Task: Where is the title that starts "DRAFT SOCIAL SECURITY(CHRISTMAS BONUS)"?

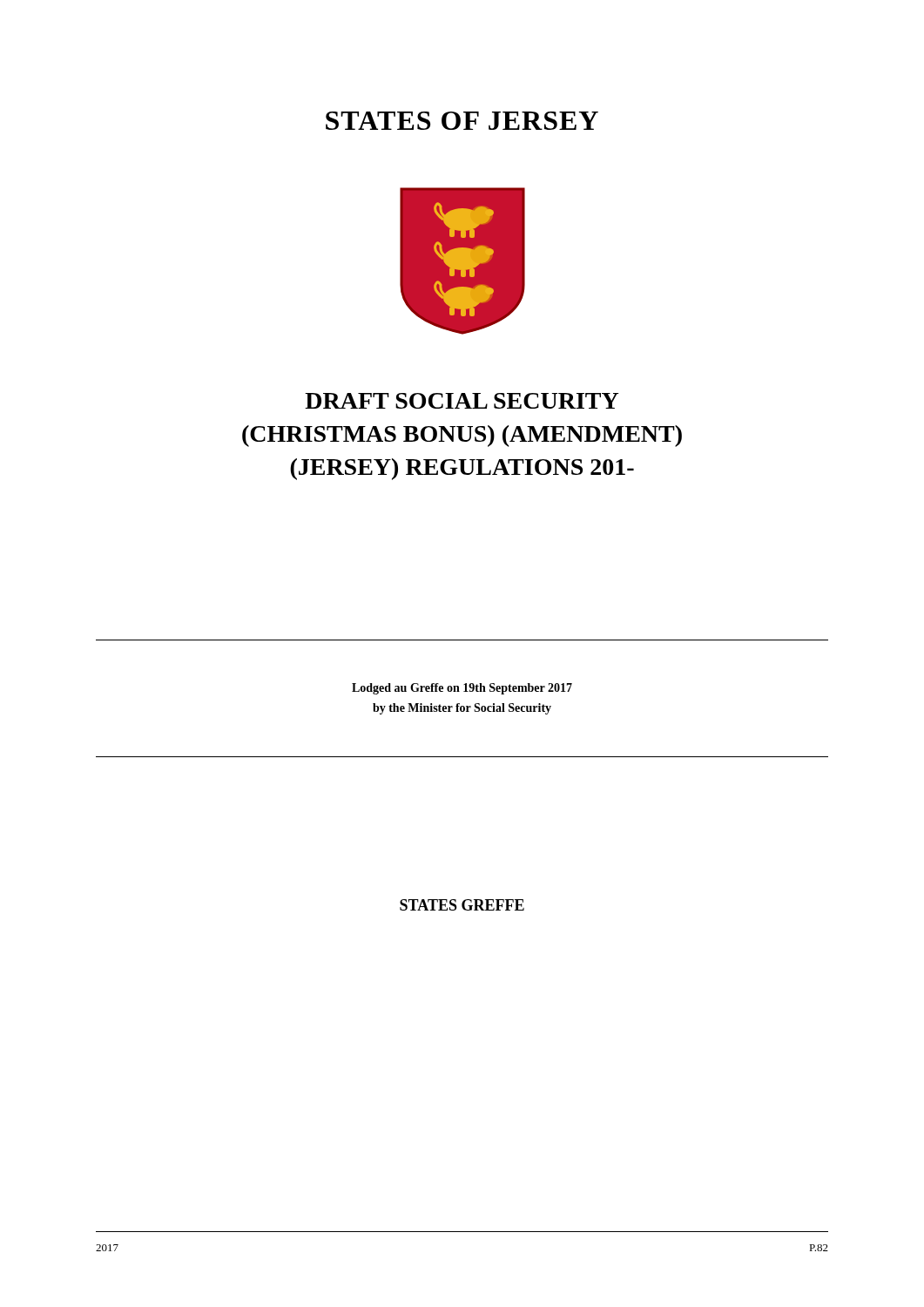Action: coord(462,433)
